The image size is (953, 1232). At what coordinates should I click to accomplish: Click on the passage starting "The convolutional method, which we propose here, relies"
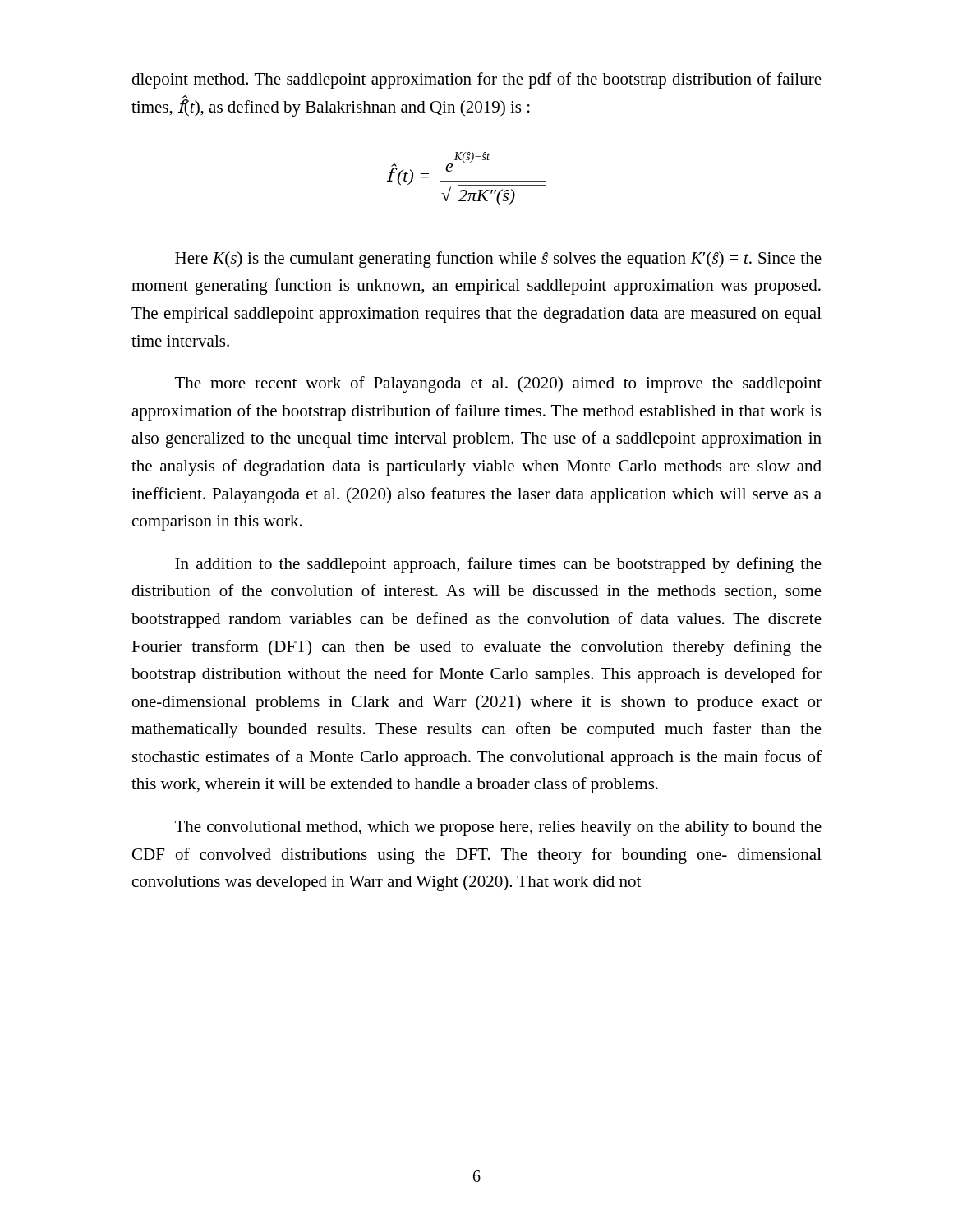point(476,854)
